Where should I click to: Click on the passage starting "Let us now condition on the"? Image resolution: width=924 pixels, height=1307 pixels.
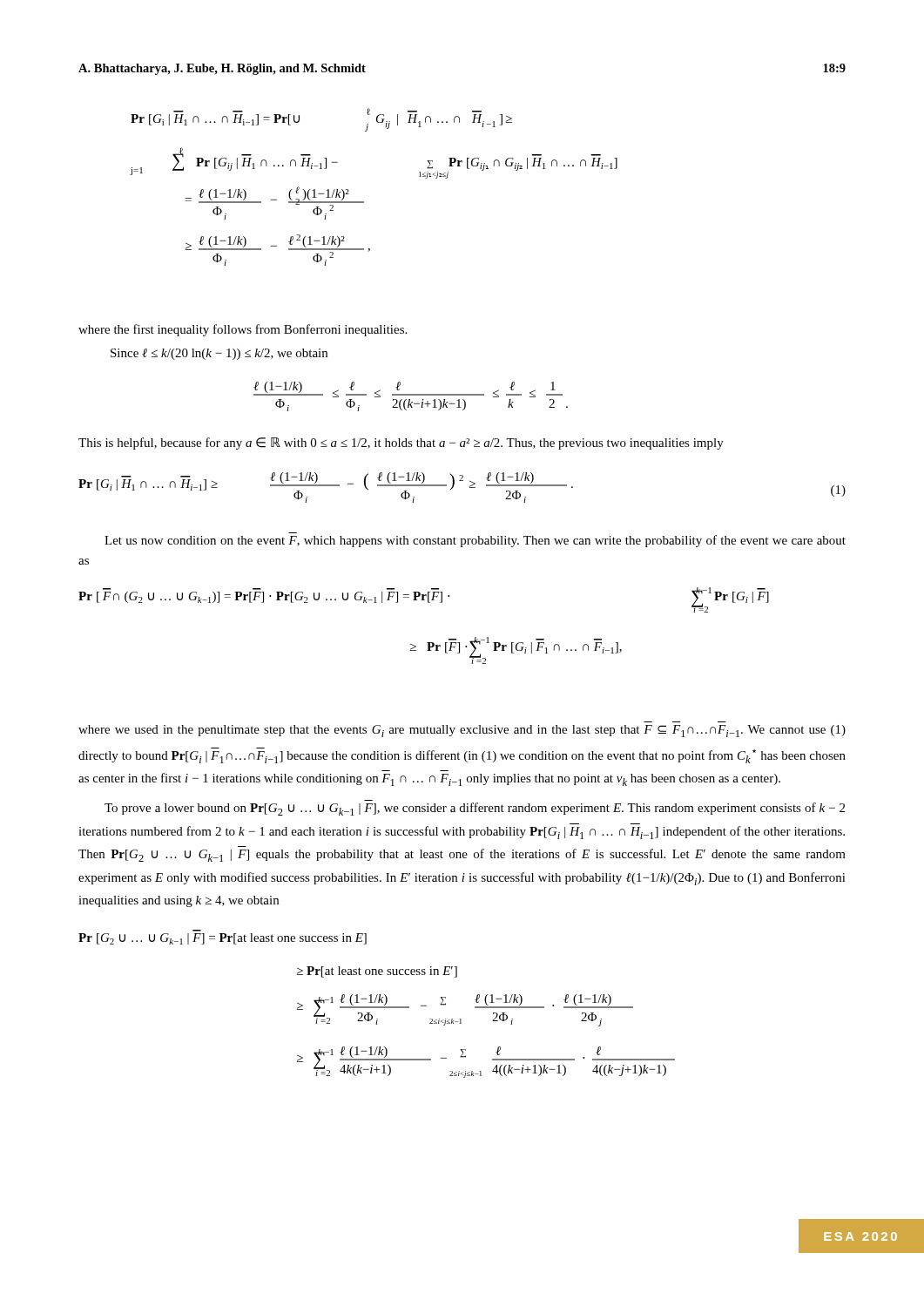(x=462, y=550)
